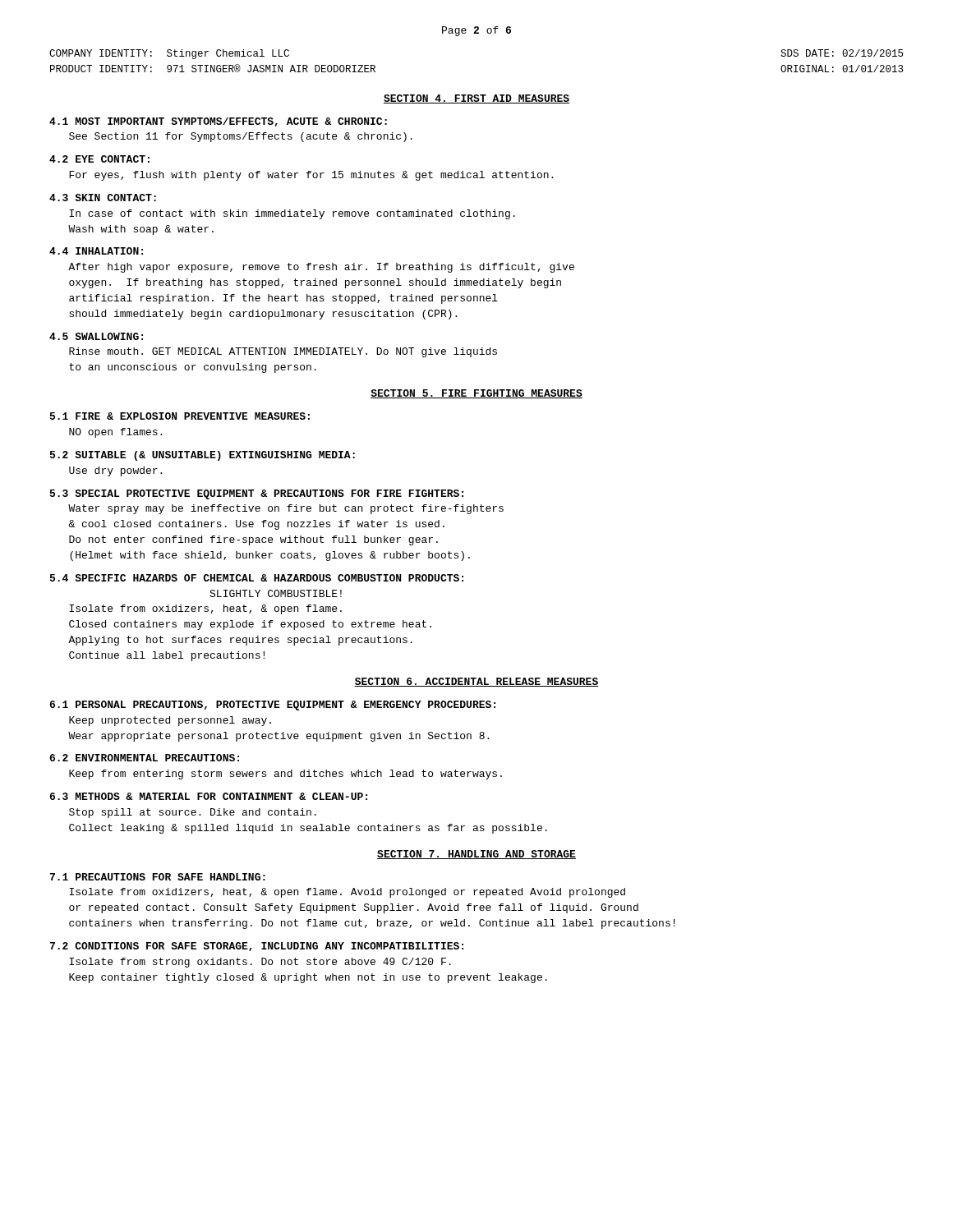
Task: Locate the list item that says "4.1 MOST IMPORTANT"
Action: click(x=232, y=129)
